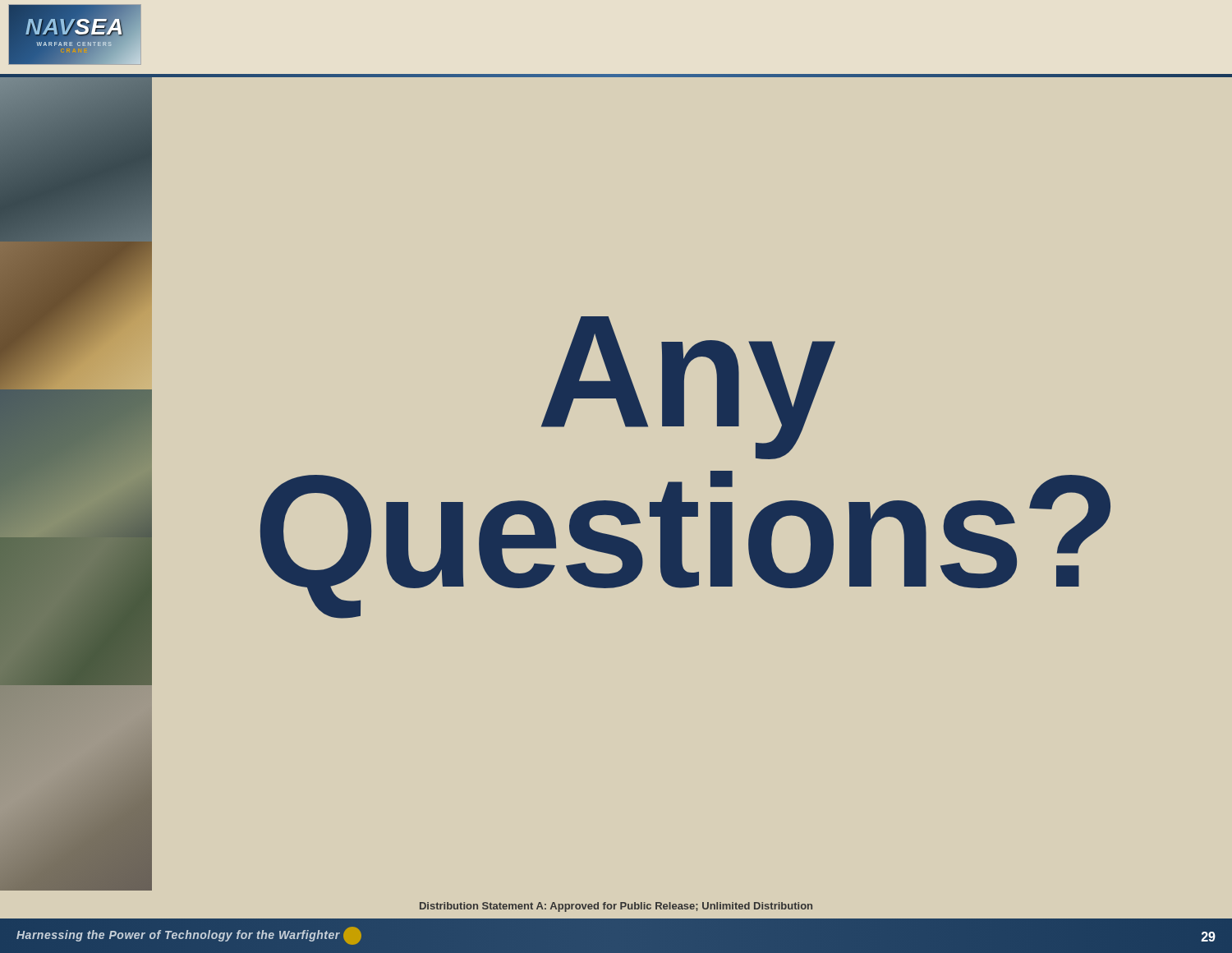Click on the logo
Image resolution: width=1232 pixels, height=953 pixels.
coord(76,36)
